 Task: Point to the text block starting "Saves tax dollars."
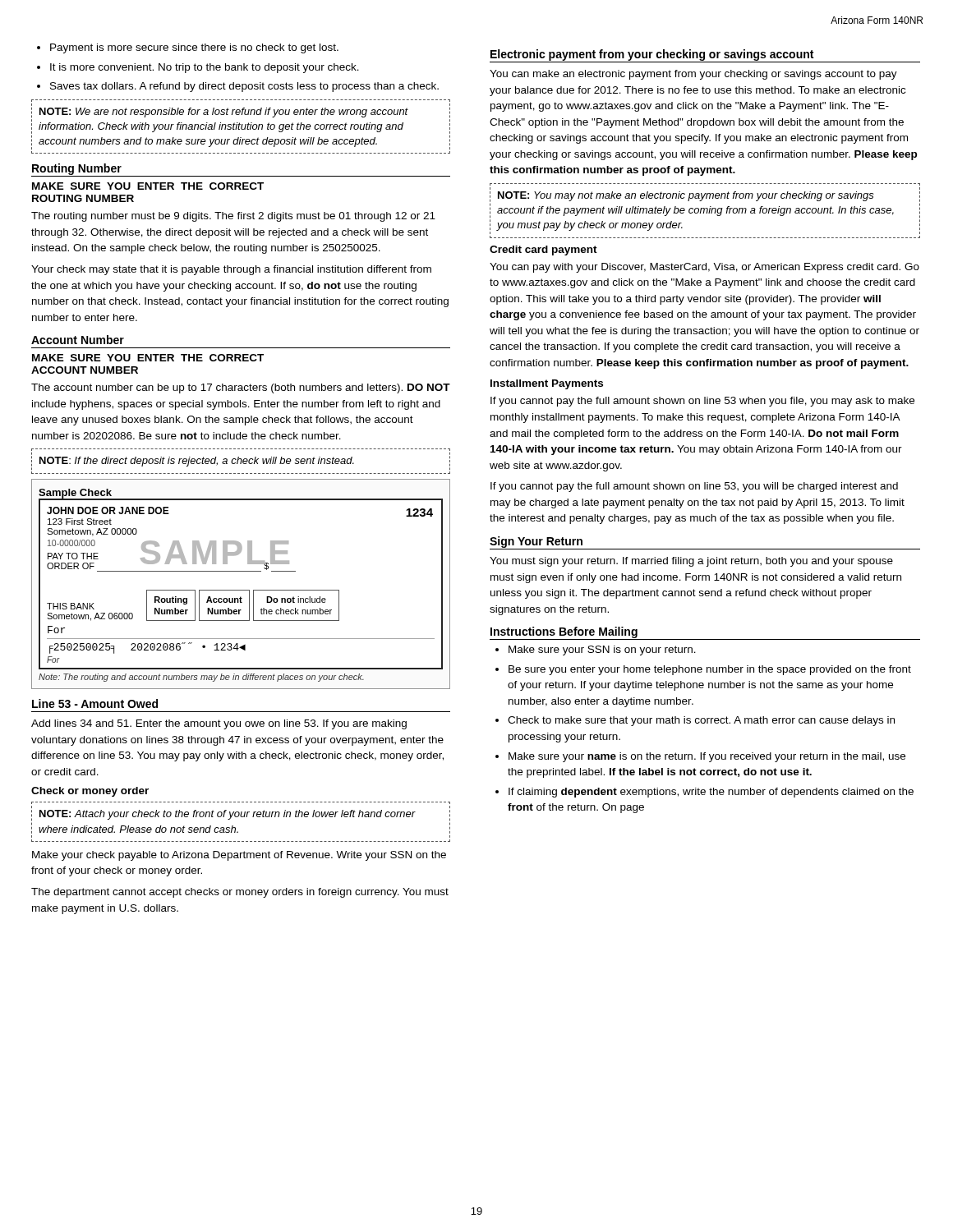[244, 86]
